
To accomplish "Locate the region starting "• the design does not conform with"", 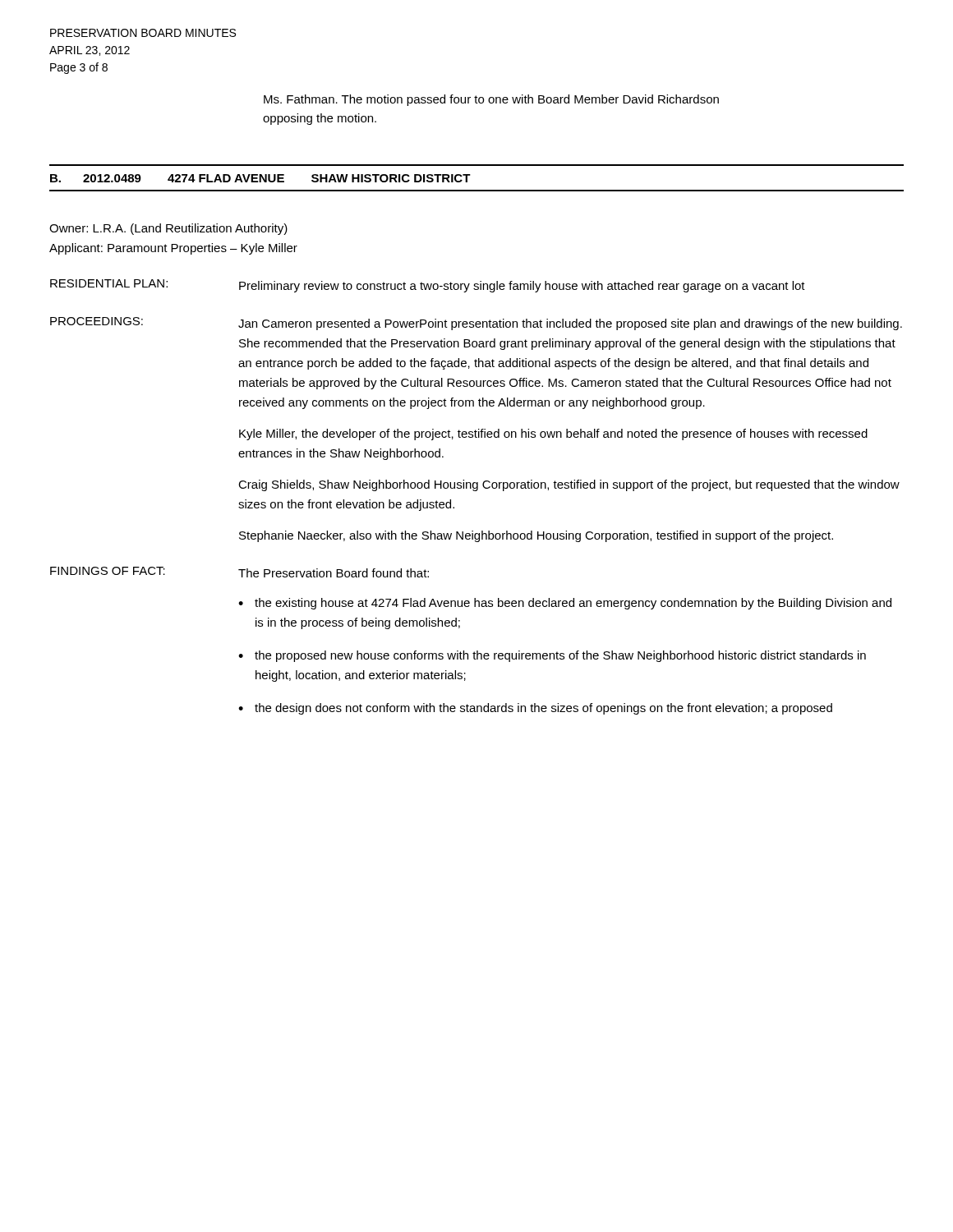I will point(571,710).
